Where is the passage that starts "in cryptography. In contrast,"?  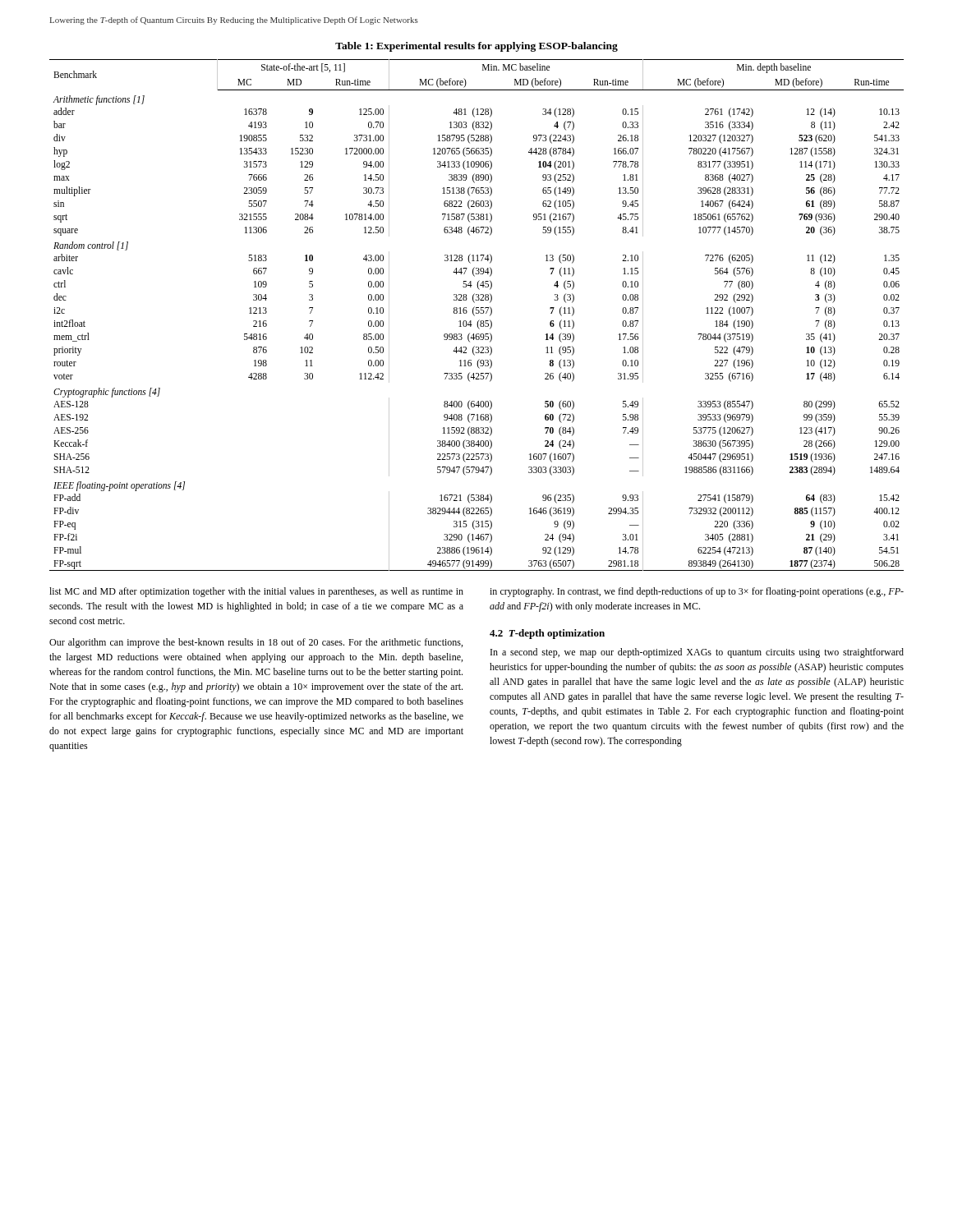697,599
